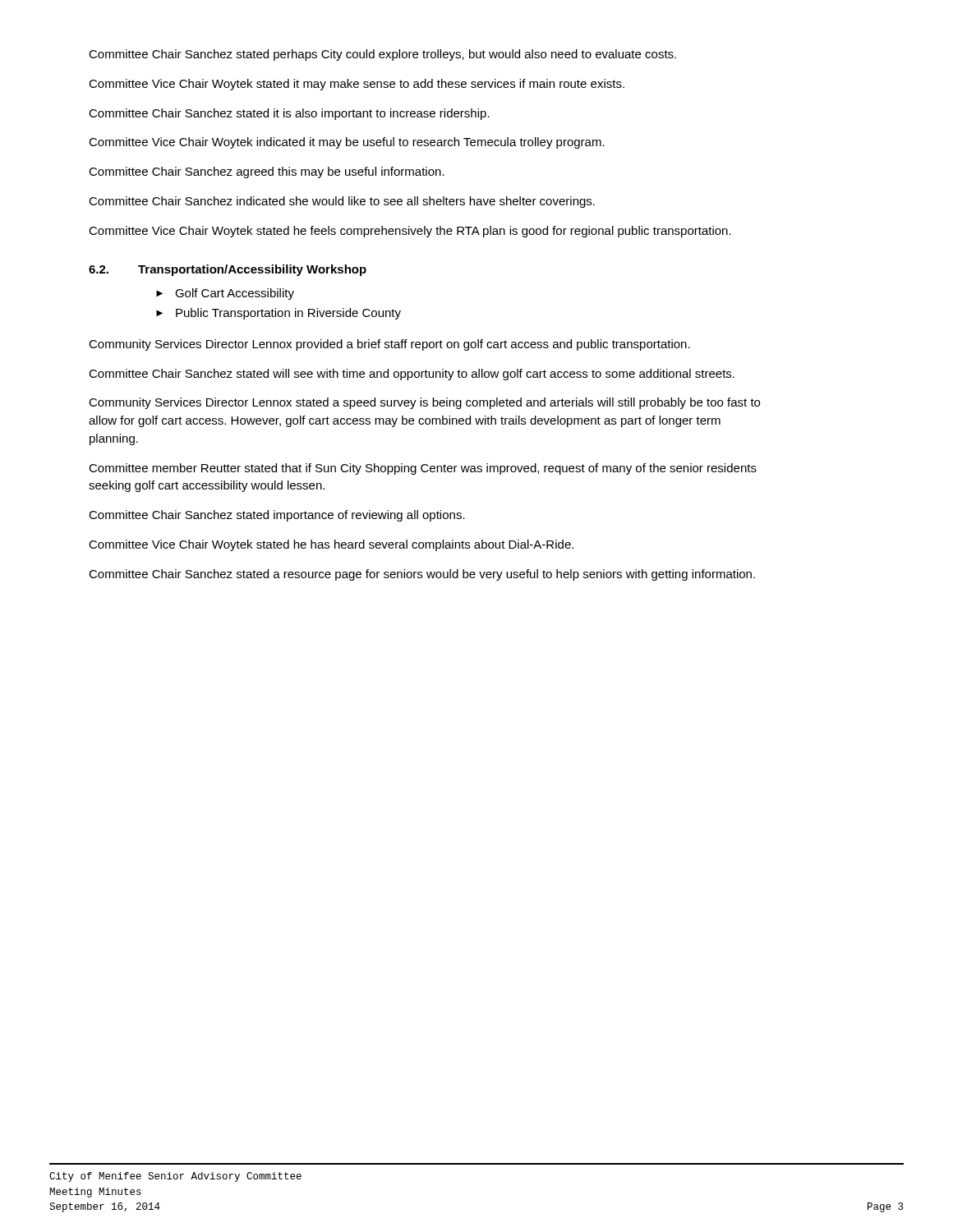Viewport: 953px width, 1232px height.
Task: Locate the text starting "Community Services Director Lennox provided a brief staff"
Action: [390, 344]
